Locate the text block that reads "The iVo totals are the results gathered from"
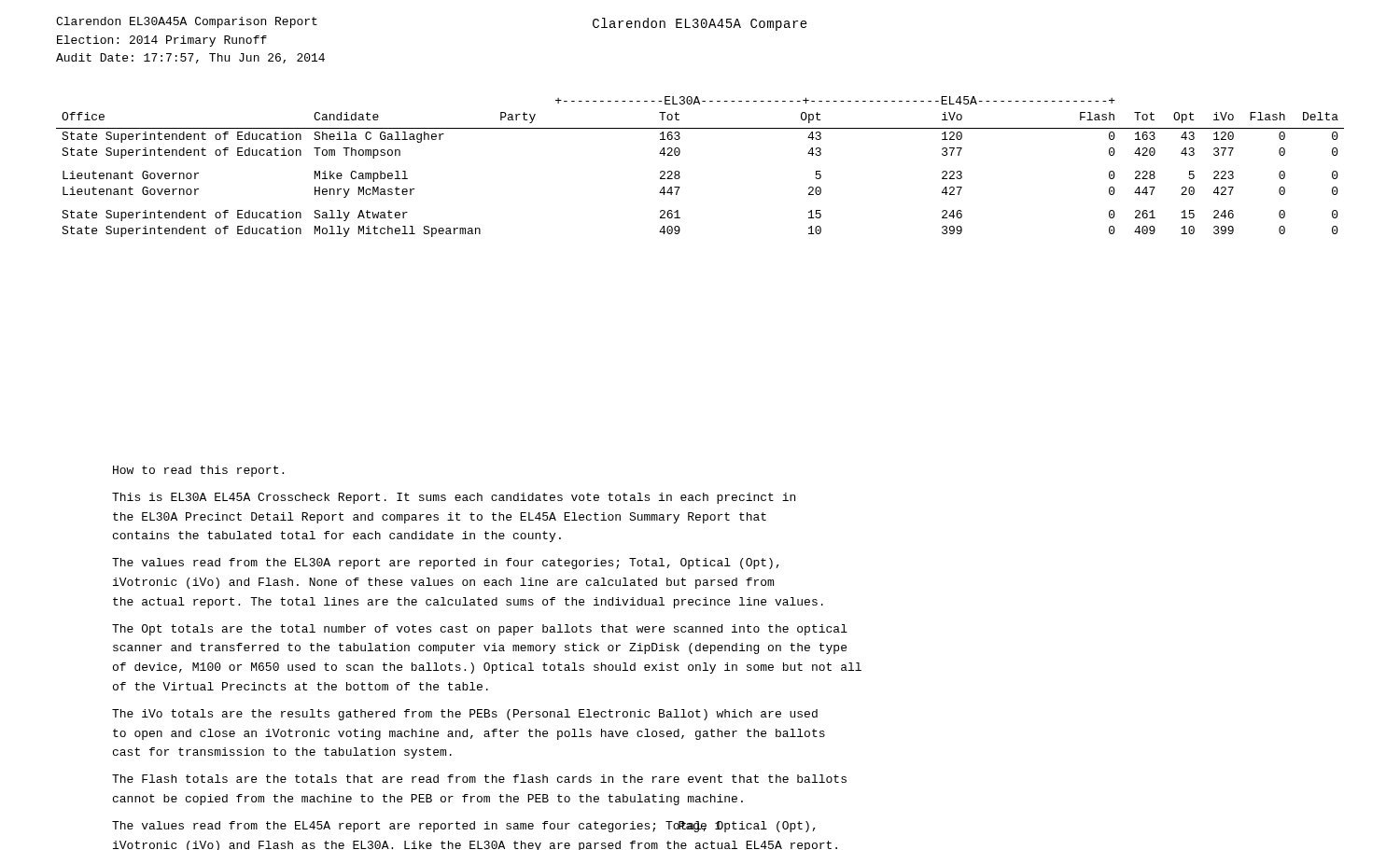Image resolution: width=1400 pixels, height=850 pixels. tap(700, 734)
